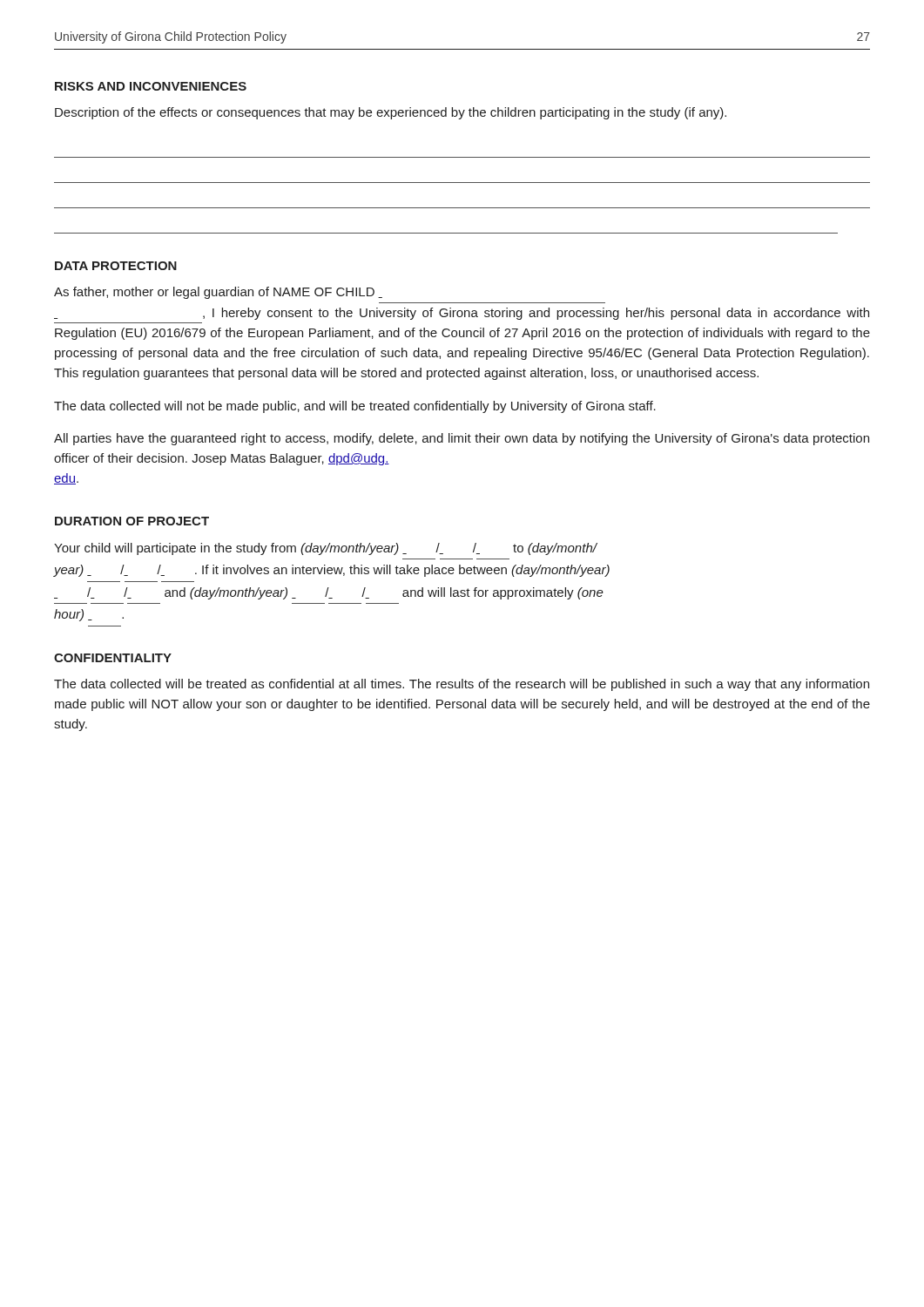The height and width of the screenshot is (1307, 924).
Task: Click on the text block that reads "Your child will participate"
Action: pyautogui.click(x=332, y=581)
